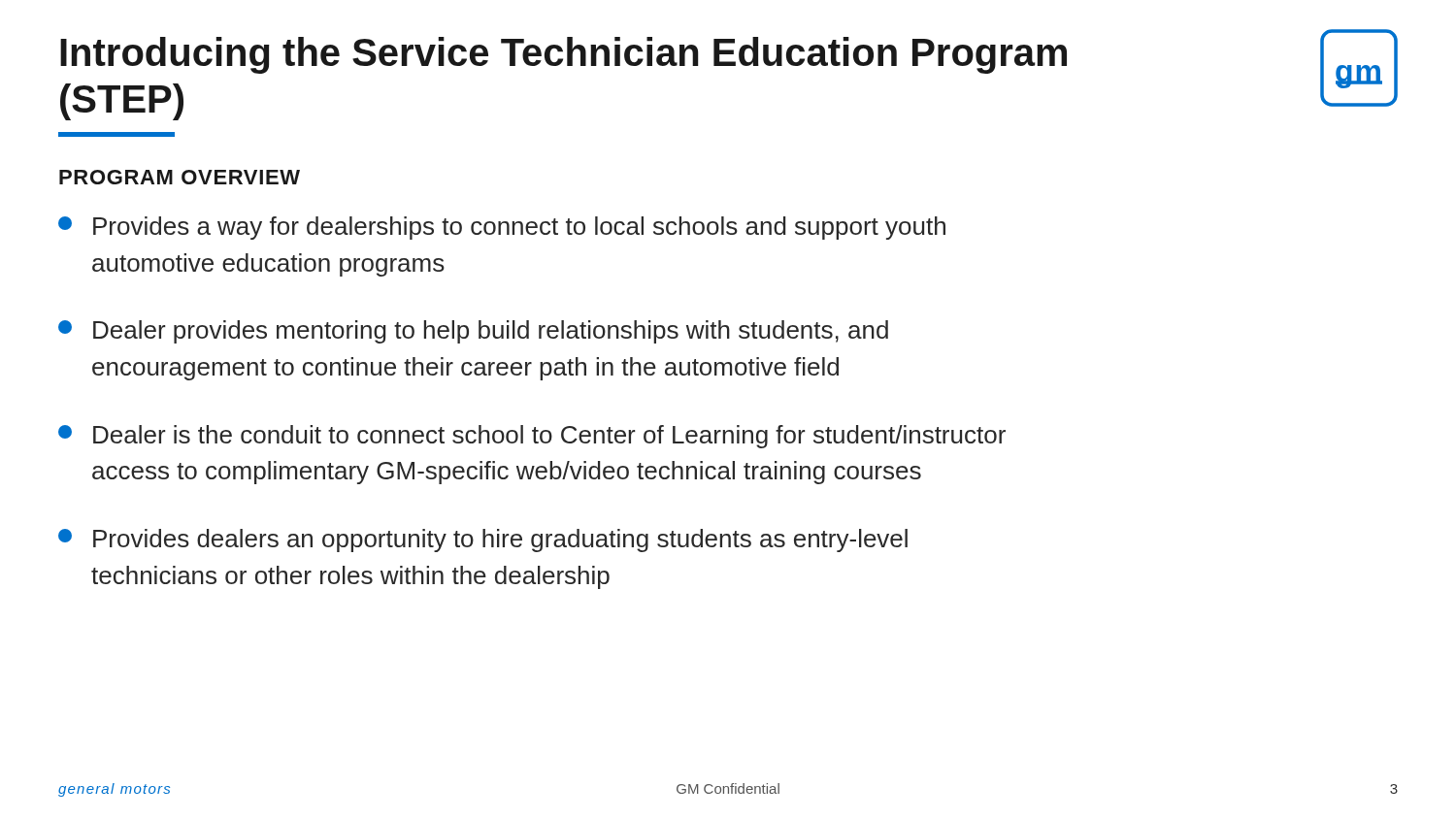
Task: Select the text block starting "PROGRAM OVERVIEW"
Action: coord(179,178)
